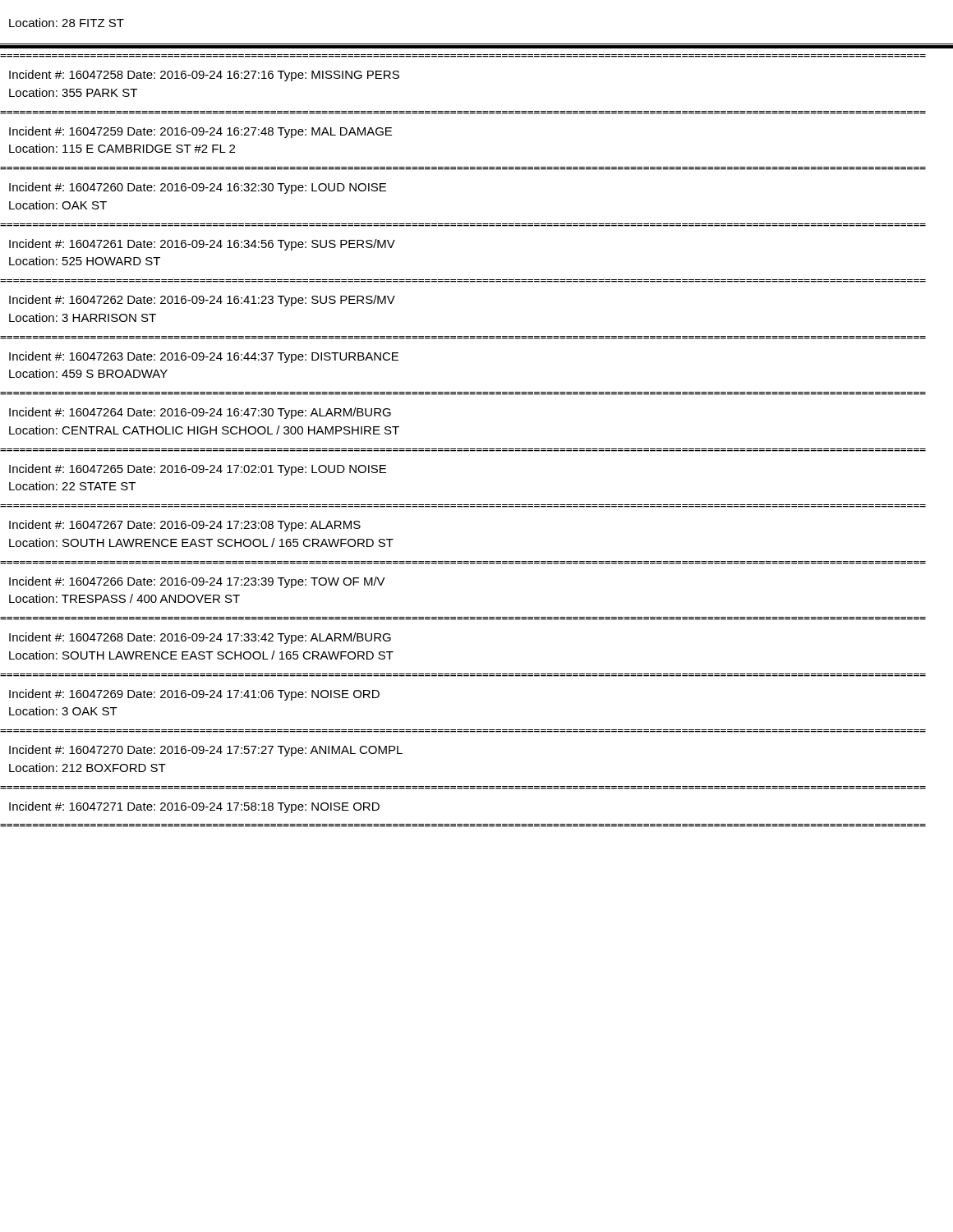Navigate to the text starting "Incident #: 16047263 Date:"

tap(204, 357)
